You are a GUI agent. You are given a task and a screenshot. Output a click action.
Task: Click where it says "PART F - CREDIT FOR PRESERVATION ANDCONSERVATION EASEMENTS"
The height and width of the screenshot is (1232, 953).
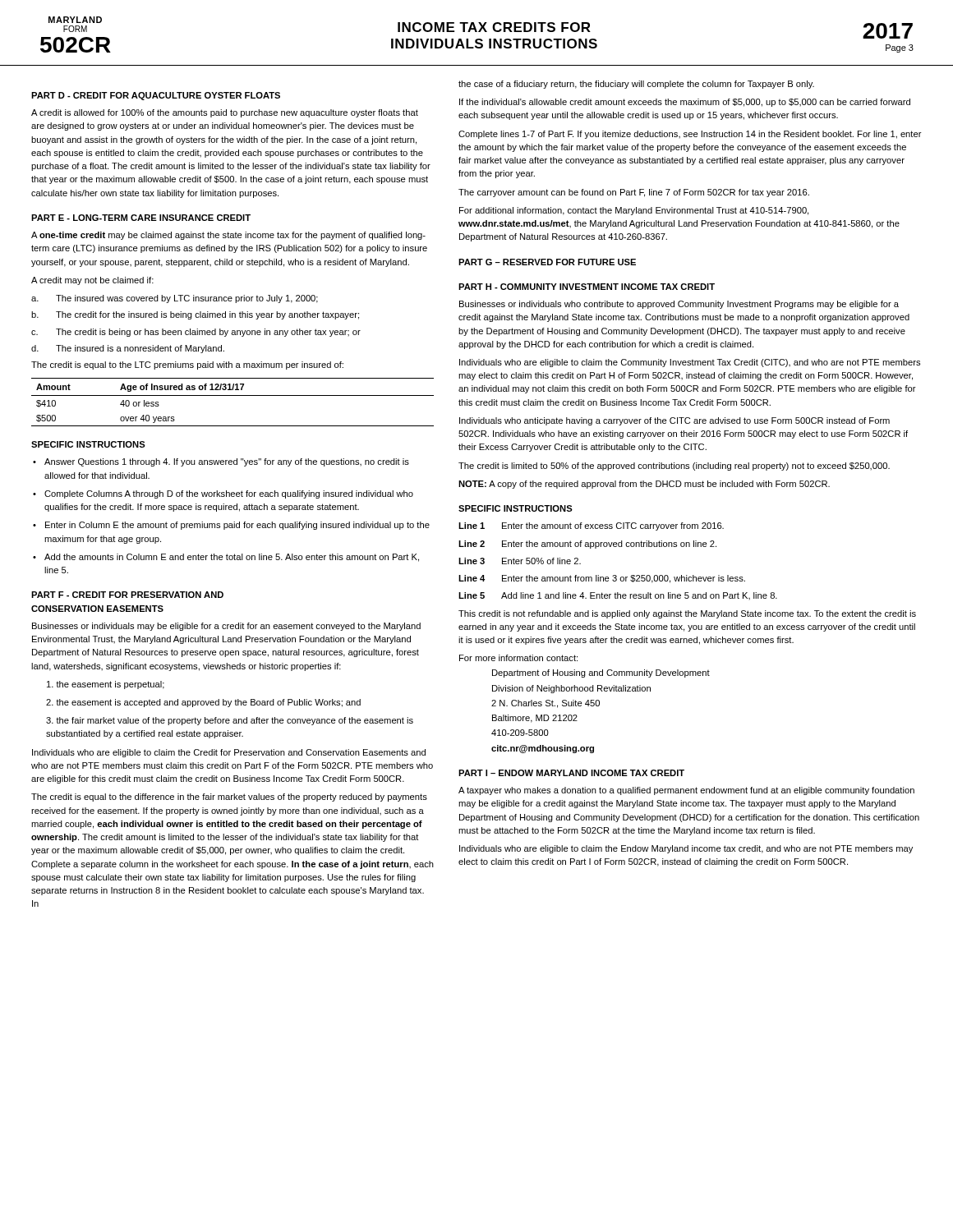(x=127, y=595)
